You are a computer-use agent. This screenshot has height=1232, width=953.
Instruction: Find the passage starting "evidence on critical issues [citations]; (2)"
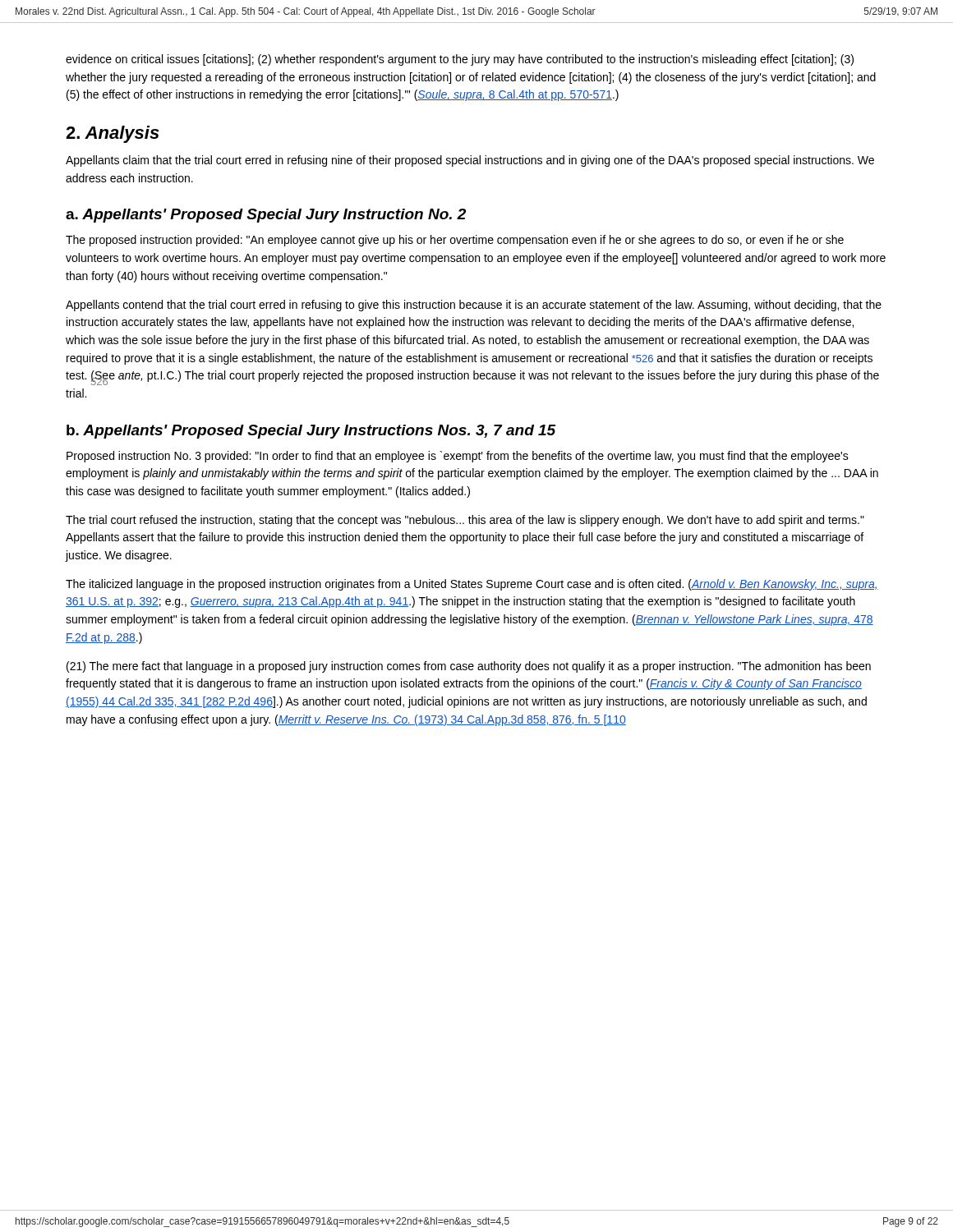click(471, 77)
